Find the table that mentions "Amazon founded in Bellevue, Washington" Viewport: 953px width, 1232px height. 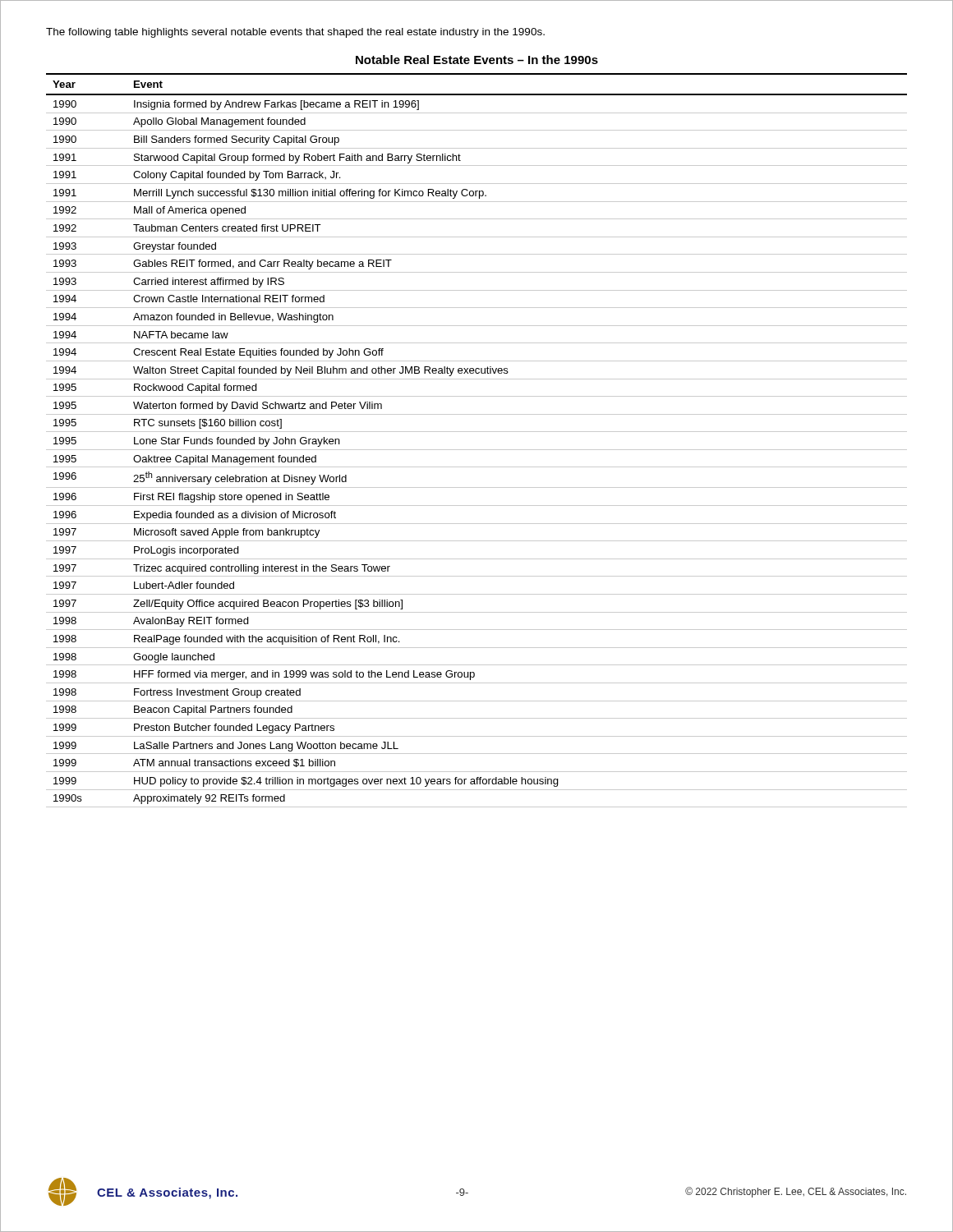476,440
